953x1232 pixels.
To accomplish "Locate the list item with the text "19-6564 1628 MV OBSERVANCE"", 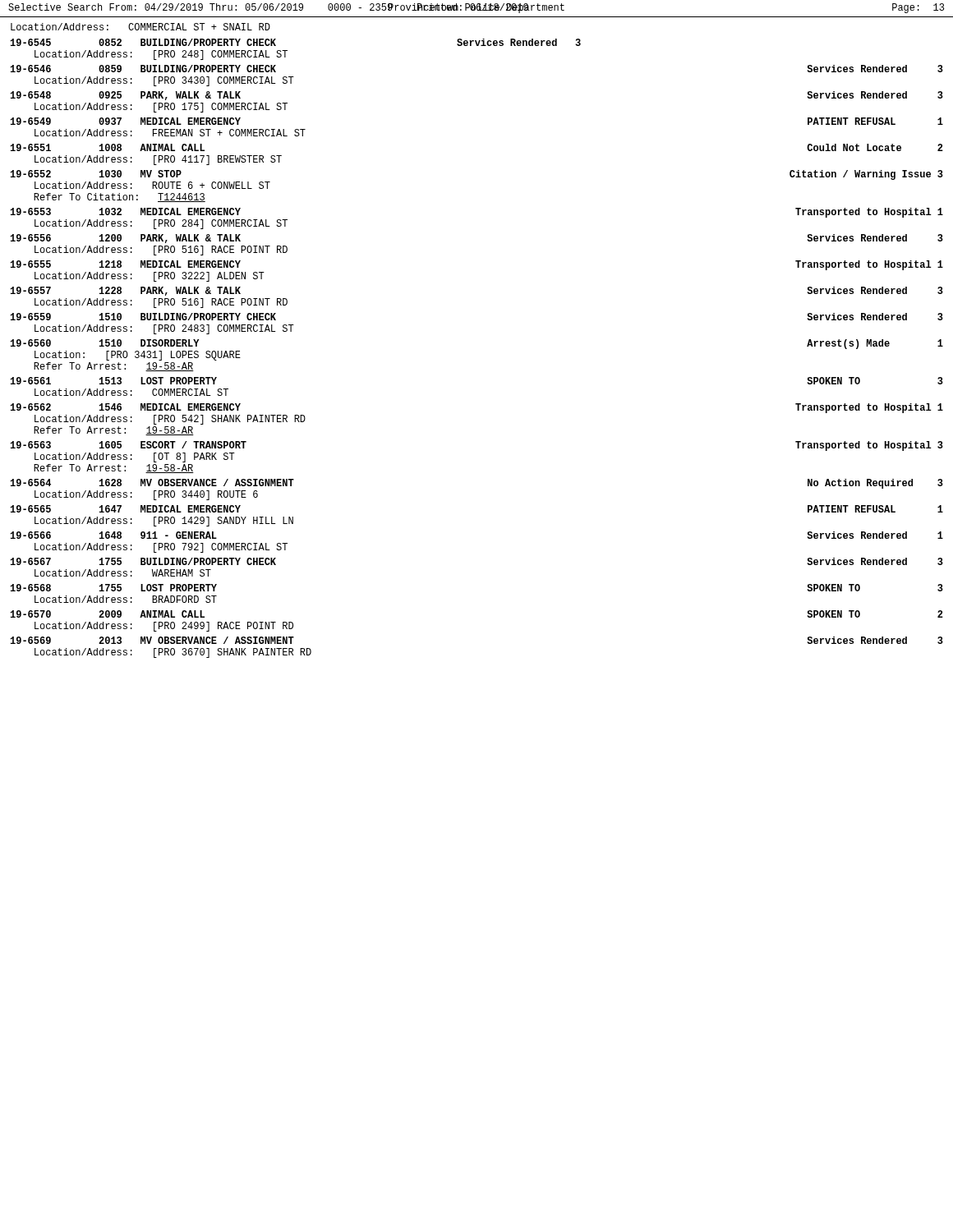I will pos(30,483).
